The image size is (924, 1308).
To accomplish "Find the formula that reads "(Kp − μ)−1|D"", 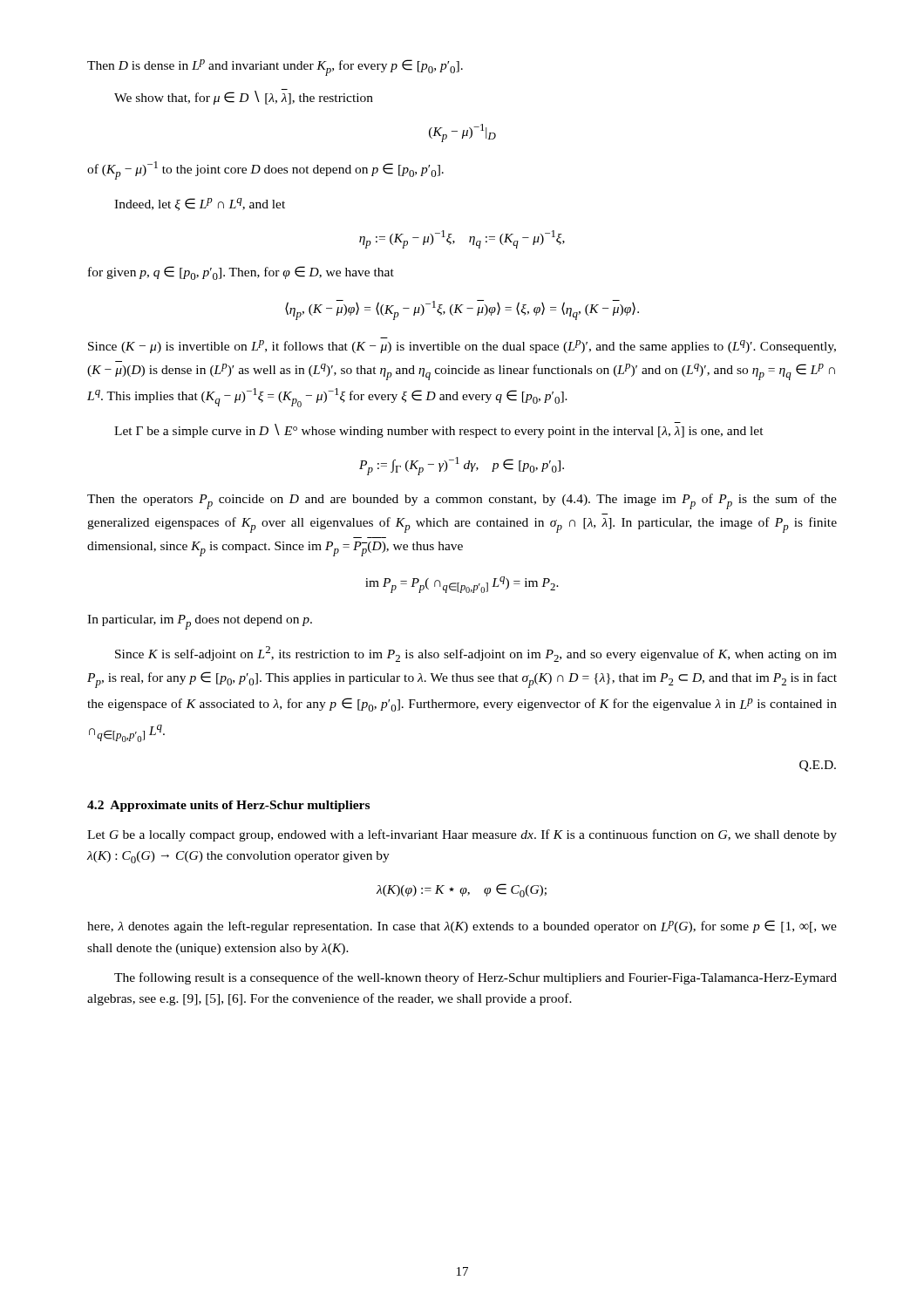I will [462, 132].
